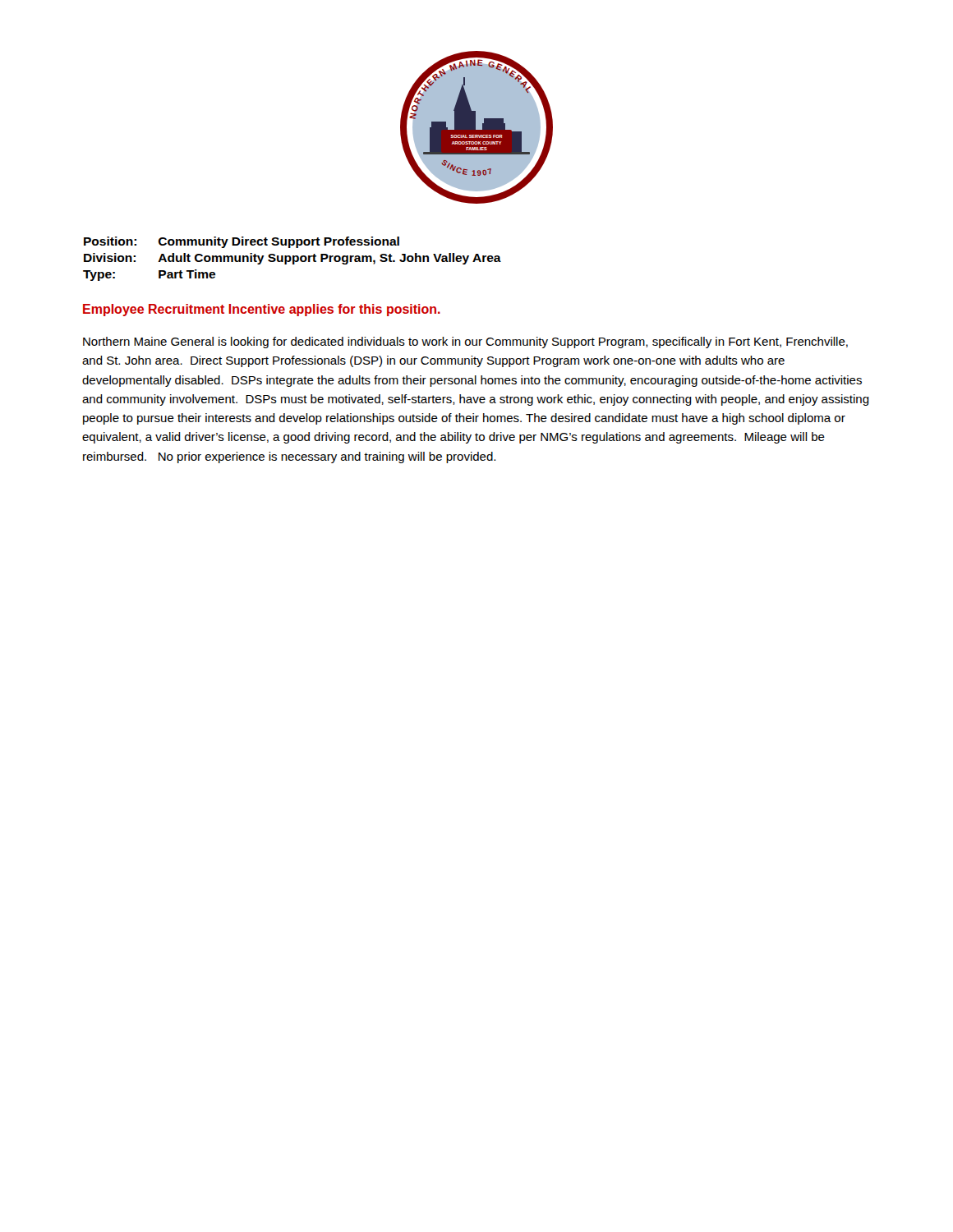This screenshot has height=1232, width=953.
Task: Point to the block beginning "Position: Community Direct Support Professional Division: Adult"
Action: pos(292,258)
